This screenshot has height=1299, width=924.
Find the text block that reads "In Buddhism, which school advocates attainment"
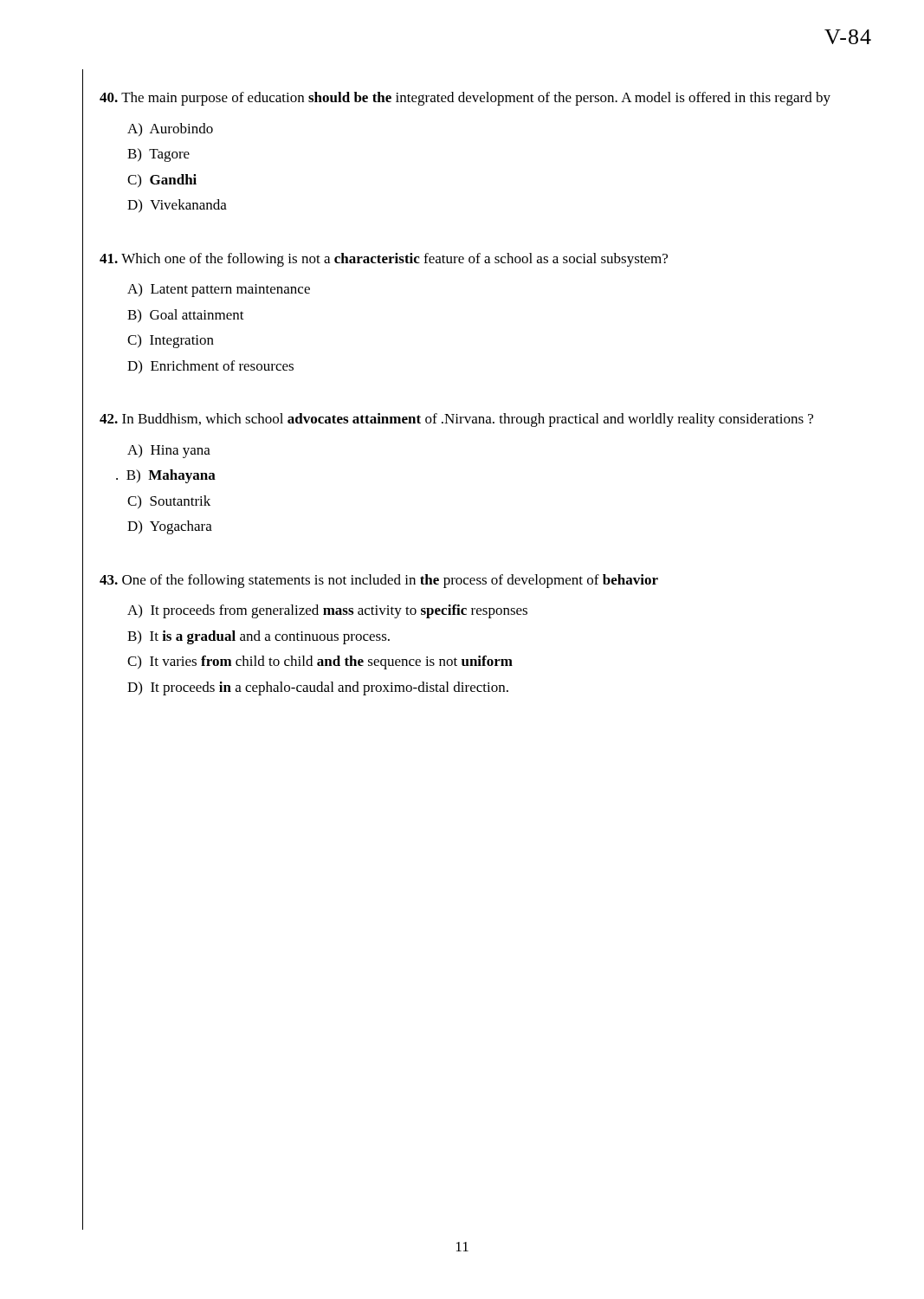[456, 420]
